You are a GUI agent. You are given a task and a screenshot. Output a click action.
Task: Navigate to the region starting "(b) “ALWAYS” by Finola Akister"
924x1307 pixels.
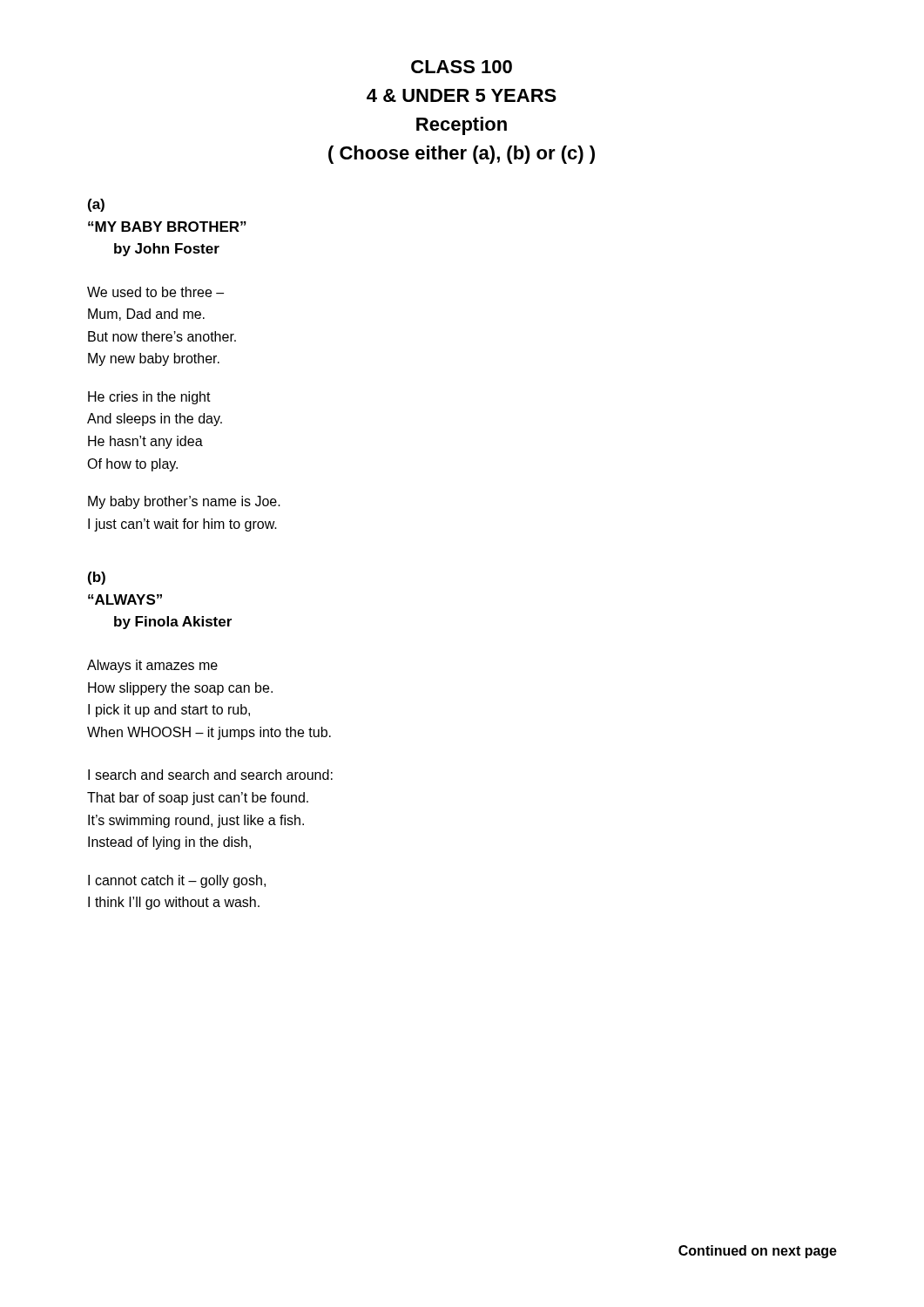tap(97, 578)
